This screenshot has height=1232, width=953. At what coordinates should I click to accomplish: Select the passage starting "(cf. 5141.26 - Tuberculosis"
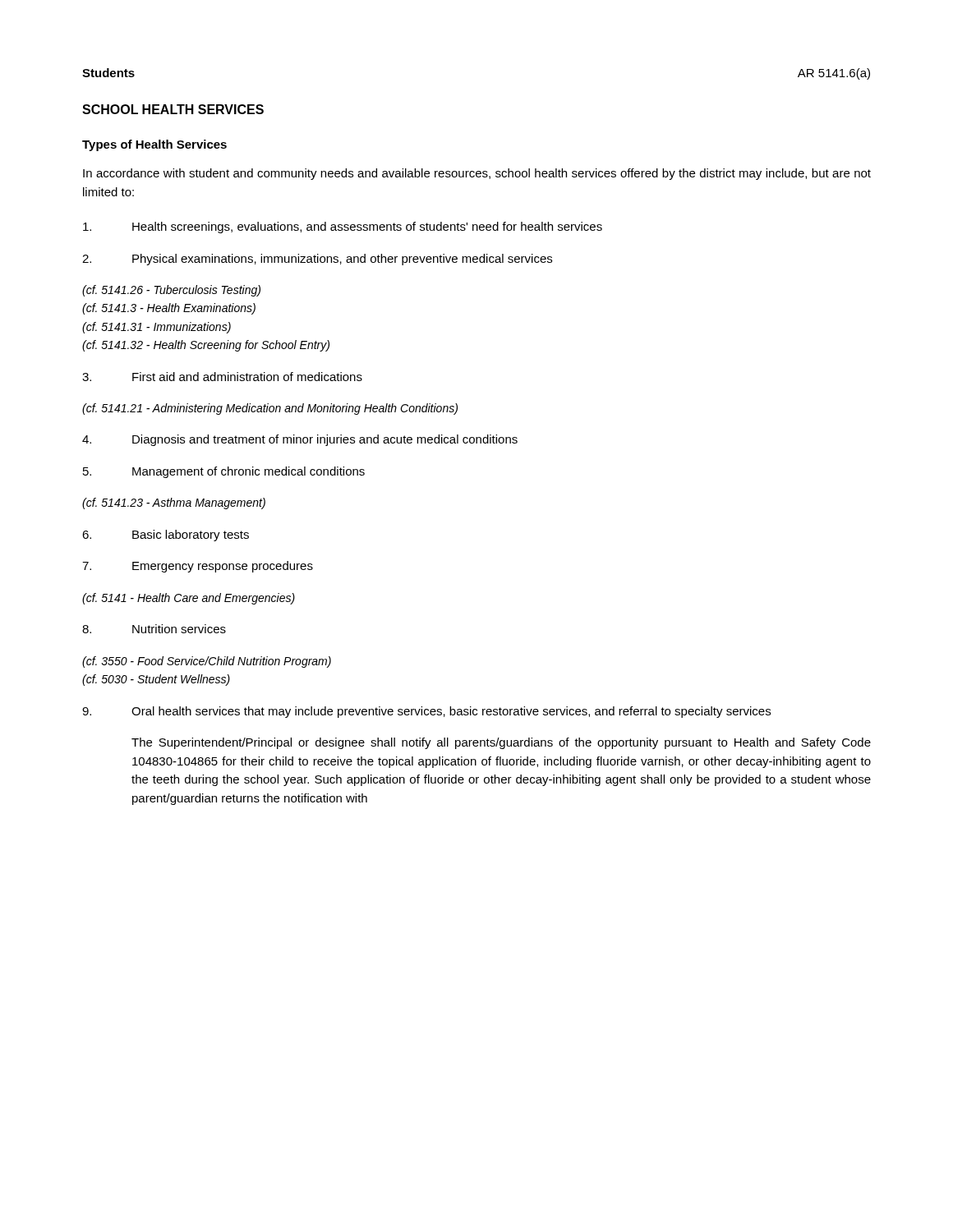click(206, 317)
